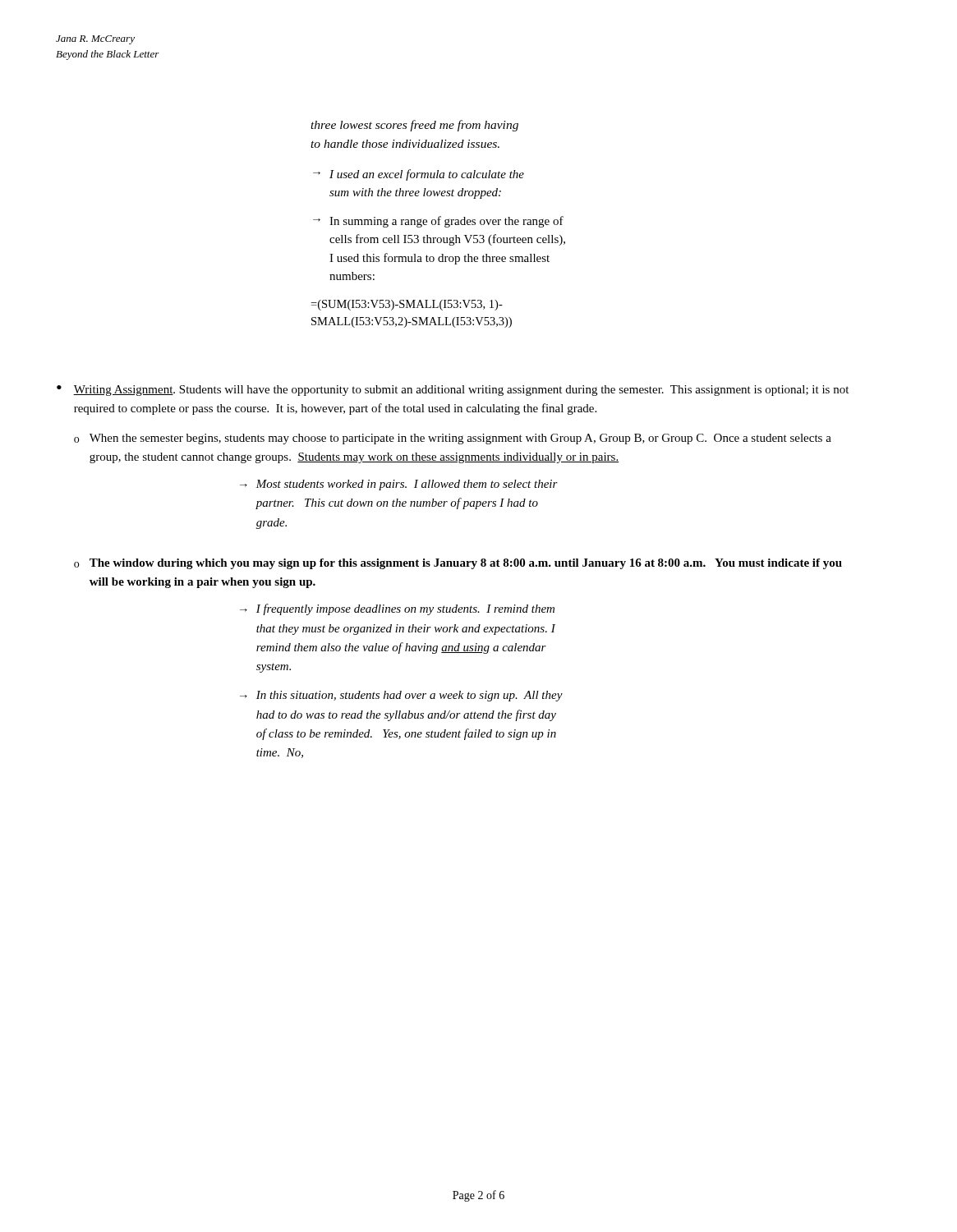Viewport: 957px width, 1232px height.
Task: Point to the text block starting "→ I frequently impose deadlines on"
Action: 401,638
